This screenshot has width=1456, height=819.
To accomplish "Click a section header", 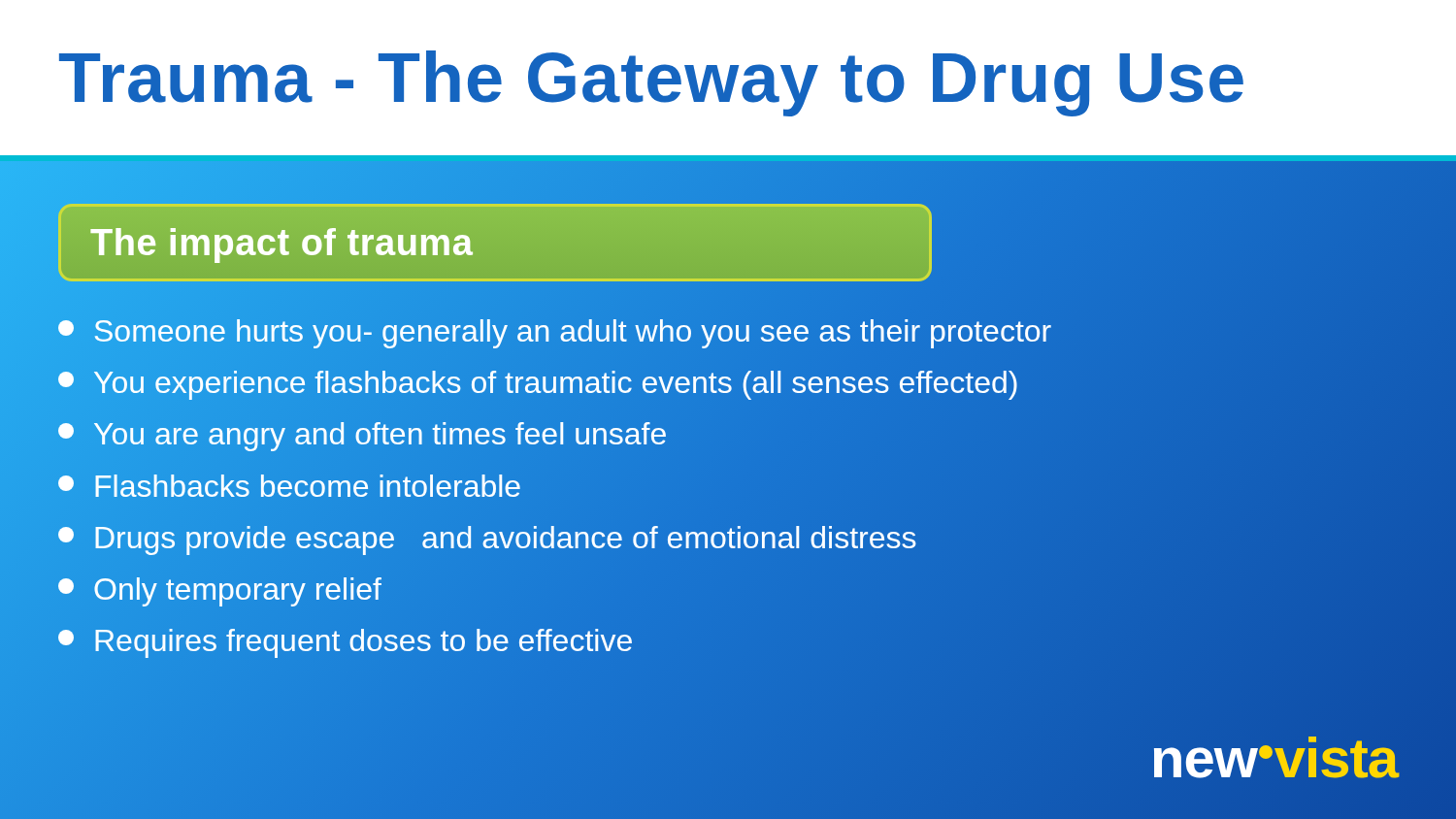I will 282,242.
